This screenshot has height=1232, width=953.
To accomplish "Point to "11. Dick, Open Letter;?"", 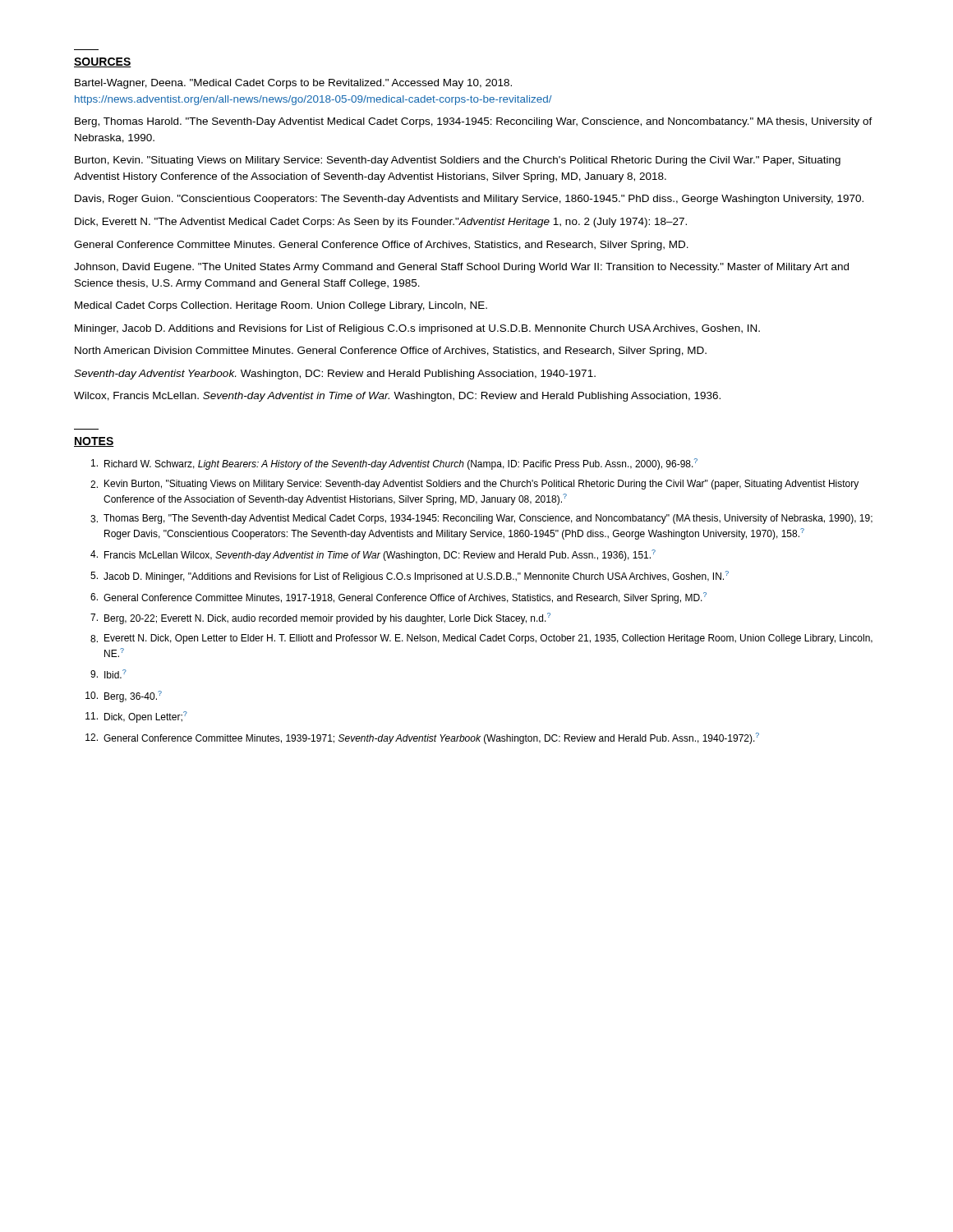I will [136, 717].
